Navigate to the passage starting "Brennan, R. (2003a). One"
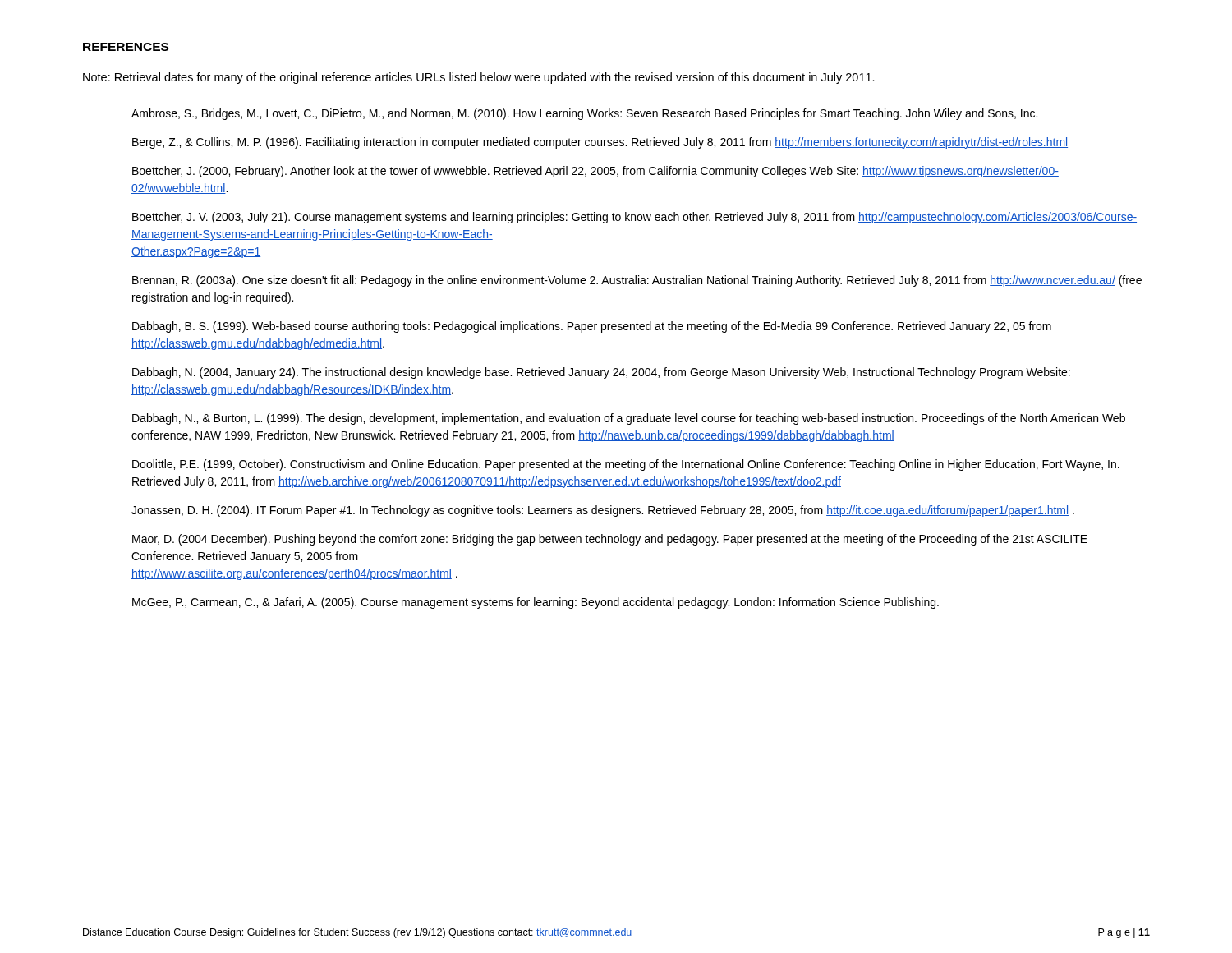The height and width of the screenshot is (953, 1232). (x=637, y=289)
